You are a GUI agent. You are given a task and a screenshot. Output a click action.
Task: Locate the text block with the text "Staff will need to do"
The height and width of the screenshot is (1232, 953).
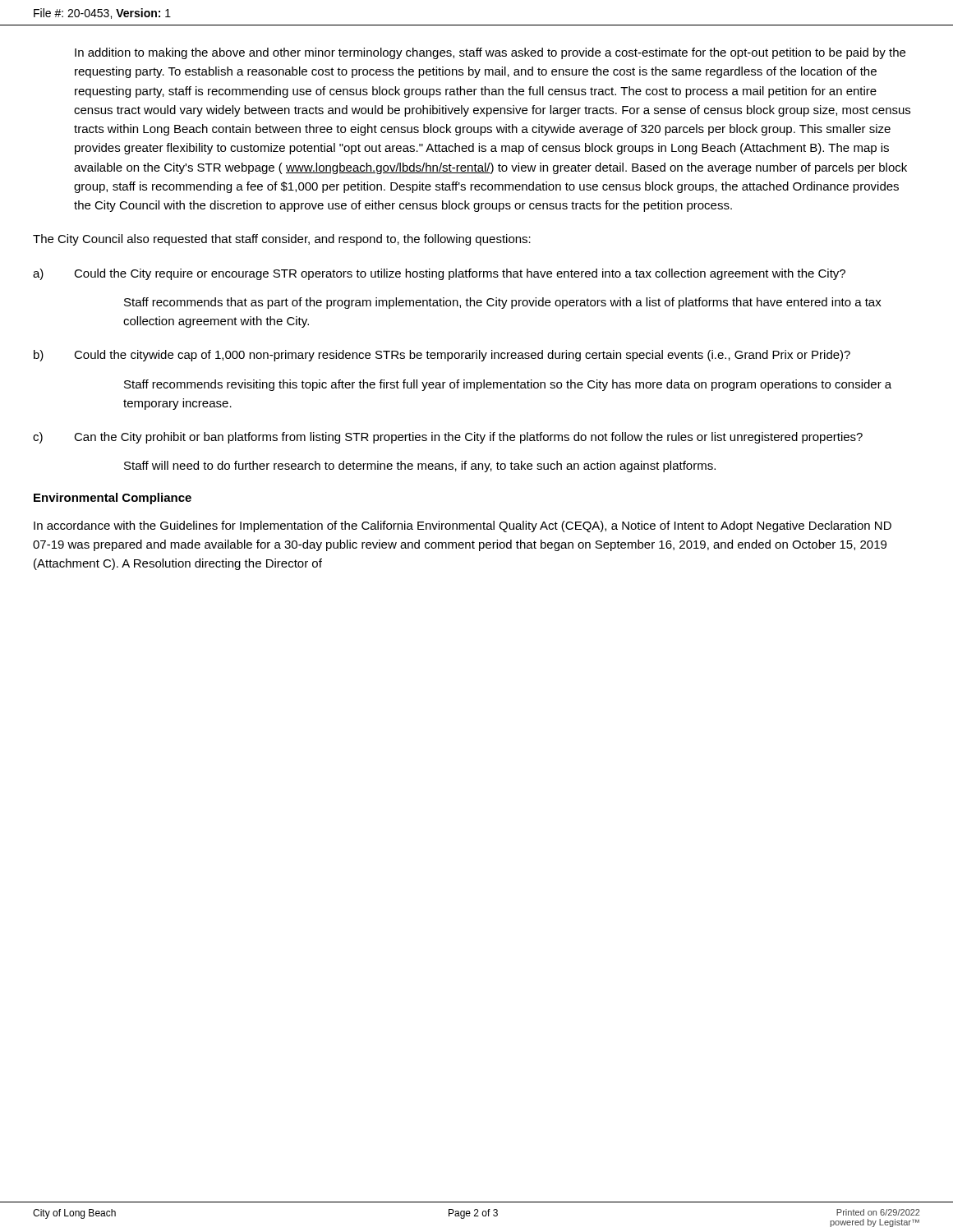point(420,466)
